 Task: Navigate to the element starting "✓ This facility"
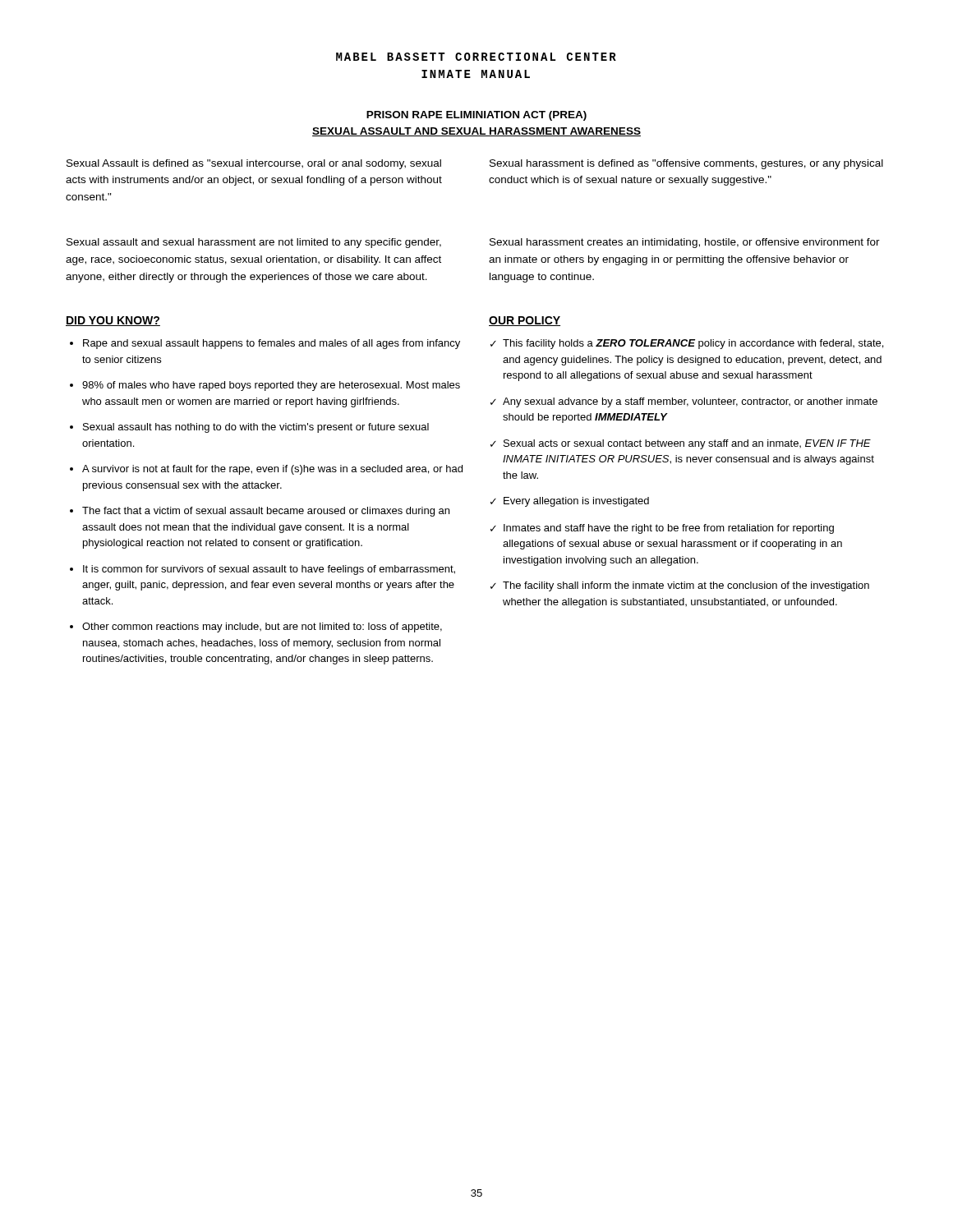688,359
